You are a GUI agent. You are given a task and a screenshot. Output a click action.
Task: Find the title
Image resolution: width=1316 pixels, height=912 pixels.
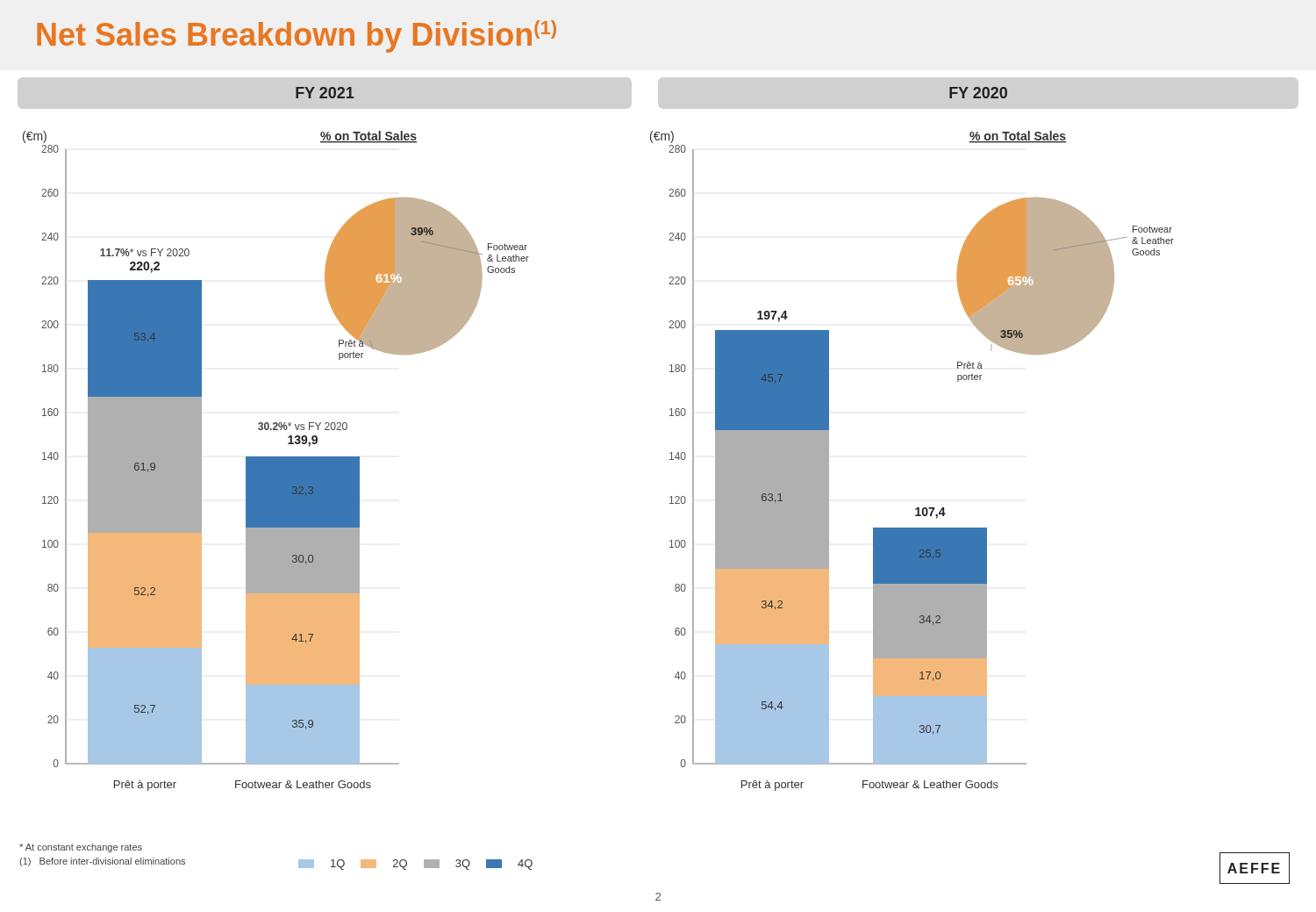[296, 35]
